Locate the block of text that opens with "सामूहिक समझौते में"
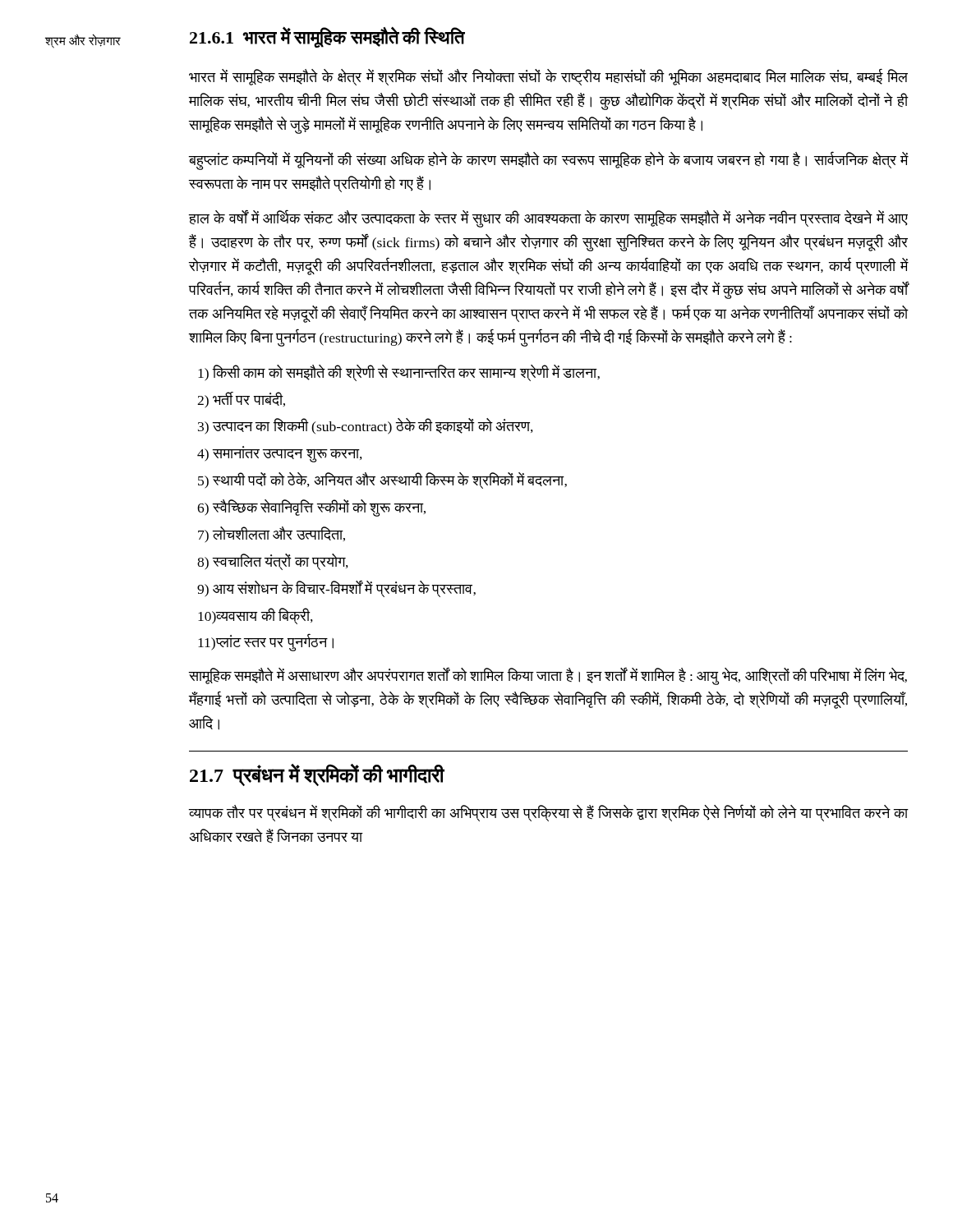953x1232 pixels. click(548, 700)
